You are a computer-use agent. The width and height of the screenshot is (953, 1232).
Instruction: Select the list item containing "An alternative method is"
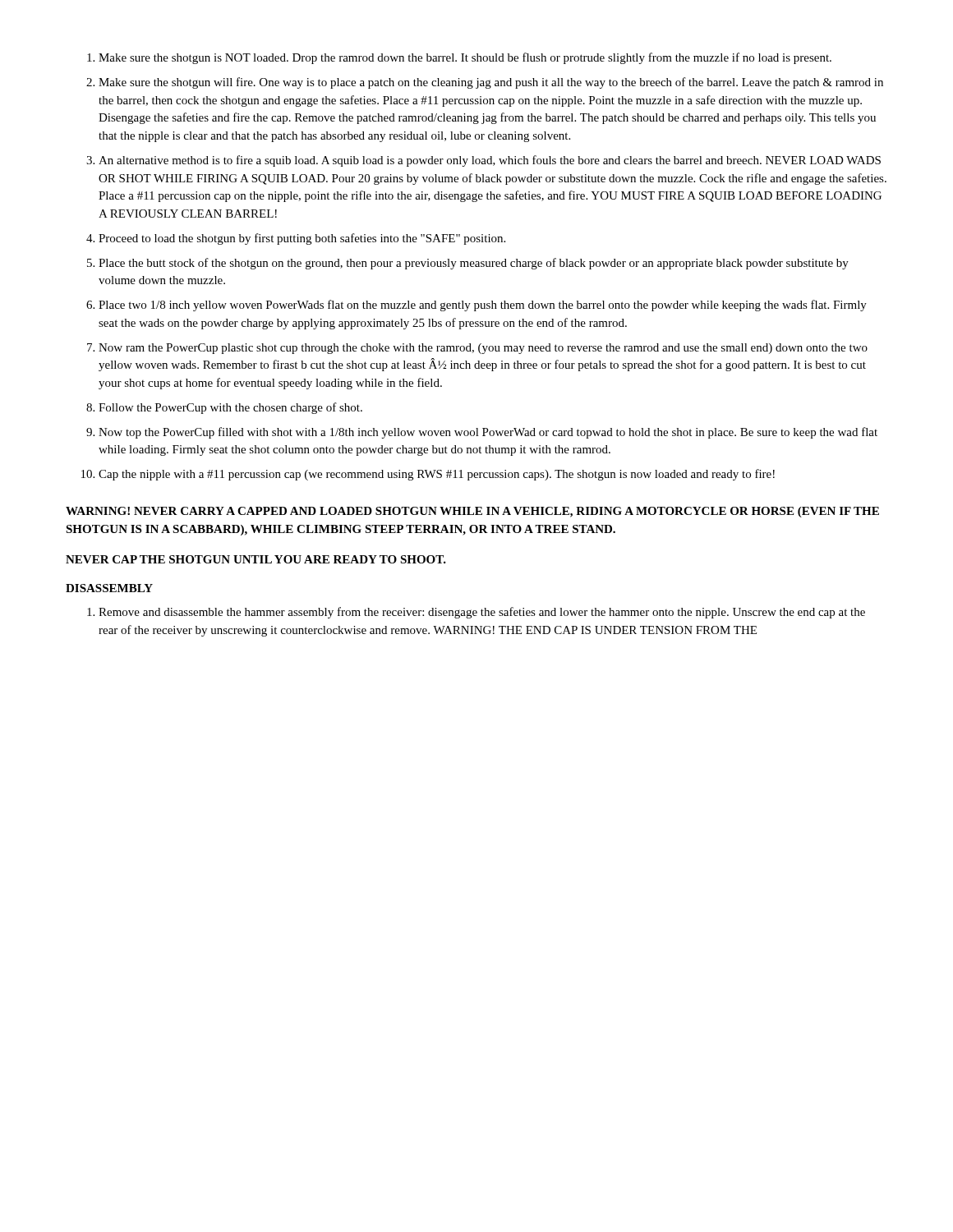tap(493, 188)
